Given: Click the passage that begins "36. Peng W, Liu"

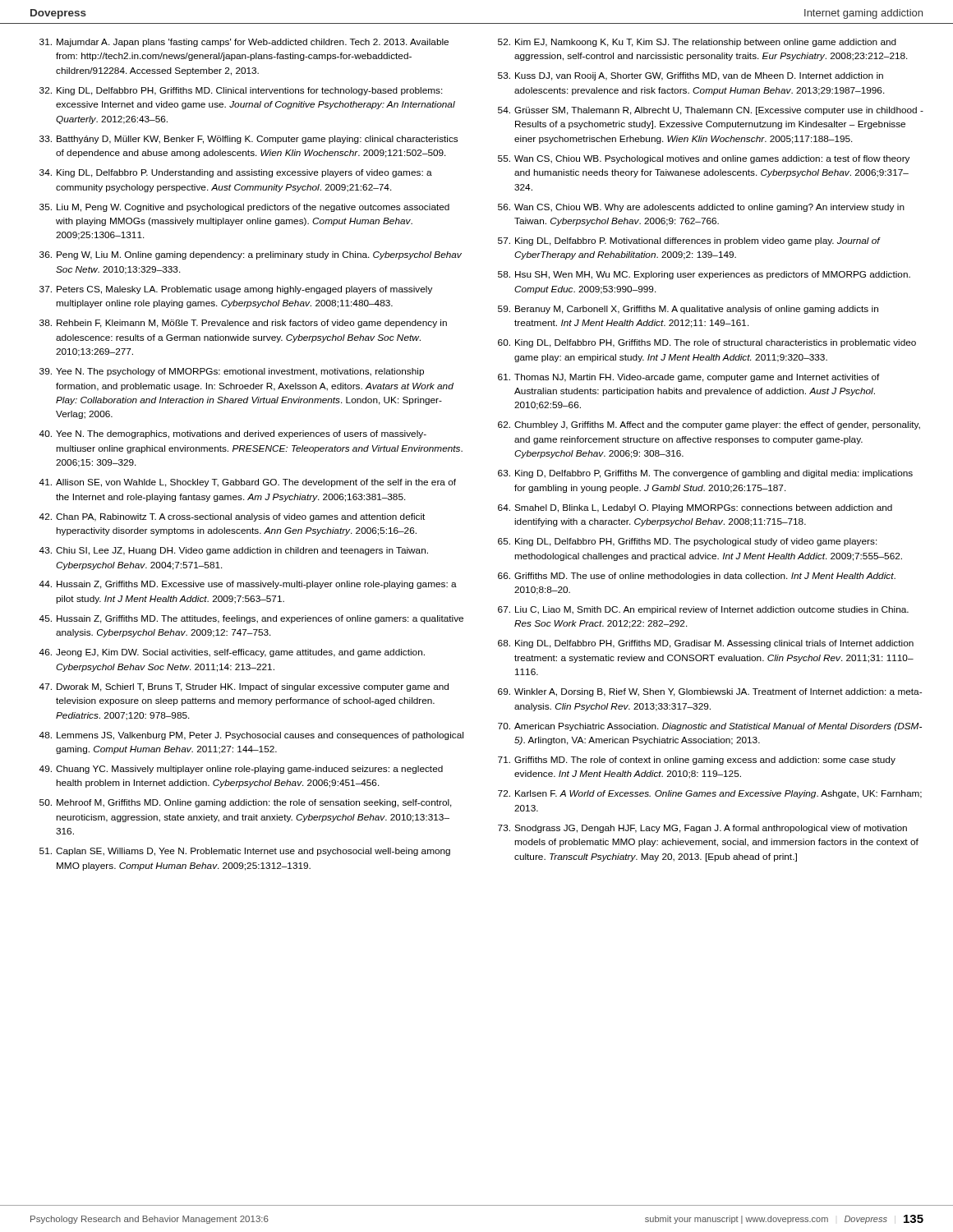Looking at the screenshot, I should (x=247, y=263).
